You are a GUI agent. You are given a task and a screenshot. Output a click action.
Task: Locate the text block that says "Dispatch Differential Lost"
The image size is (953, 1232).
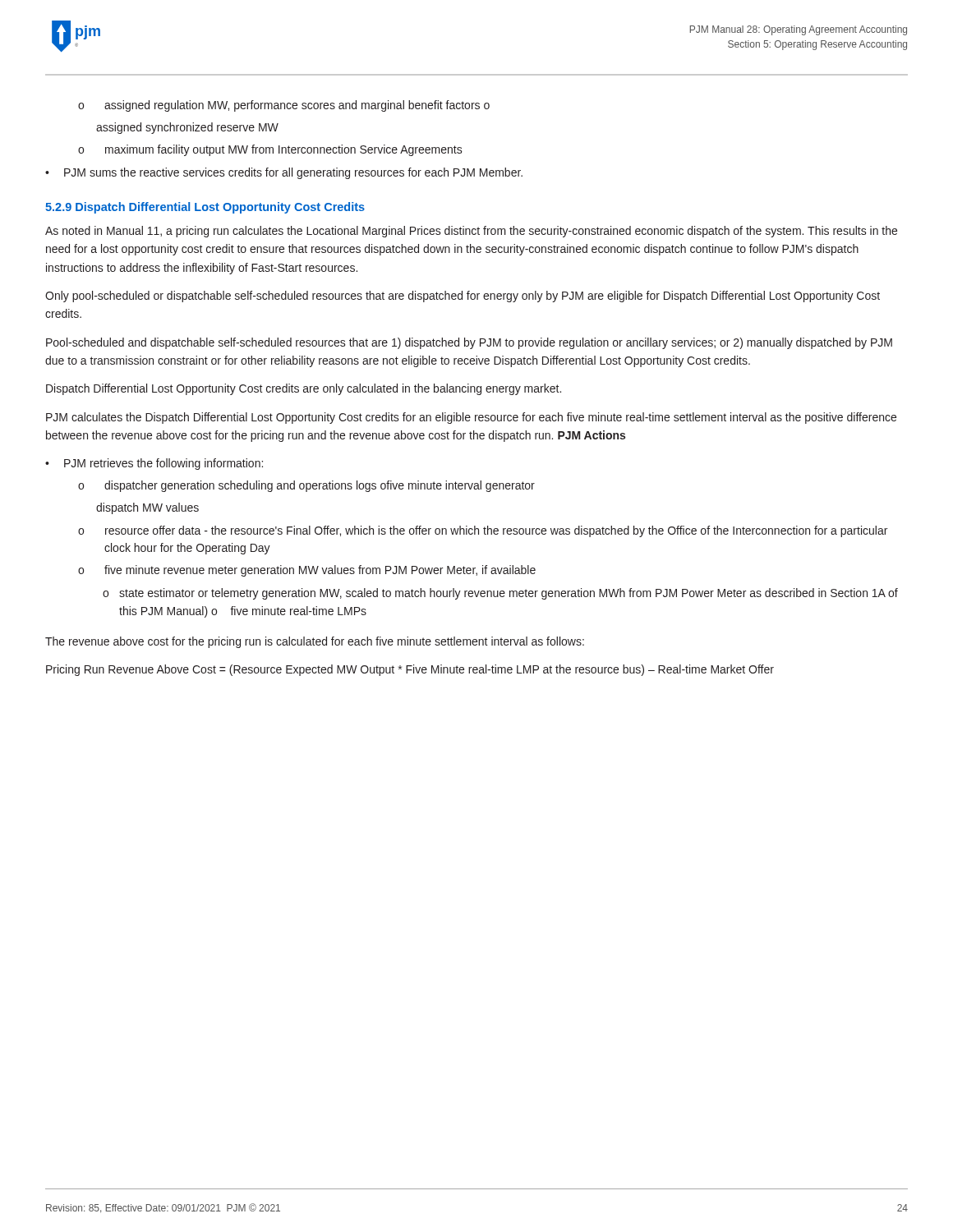point(304,389)
